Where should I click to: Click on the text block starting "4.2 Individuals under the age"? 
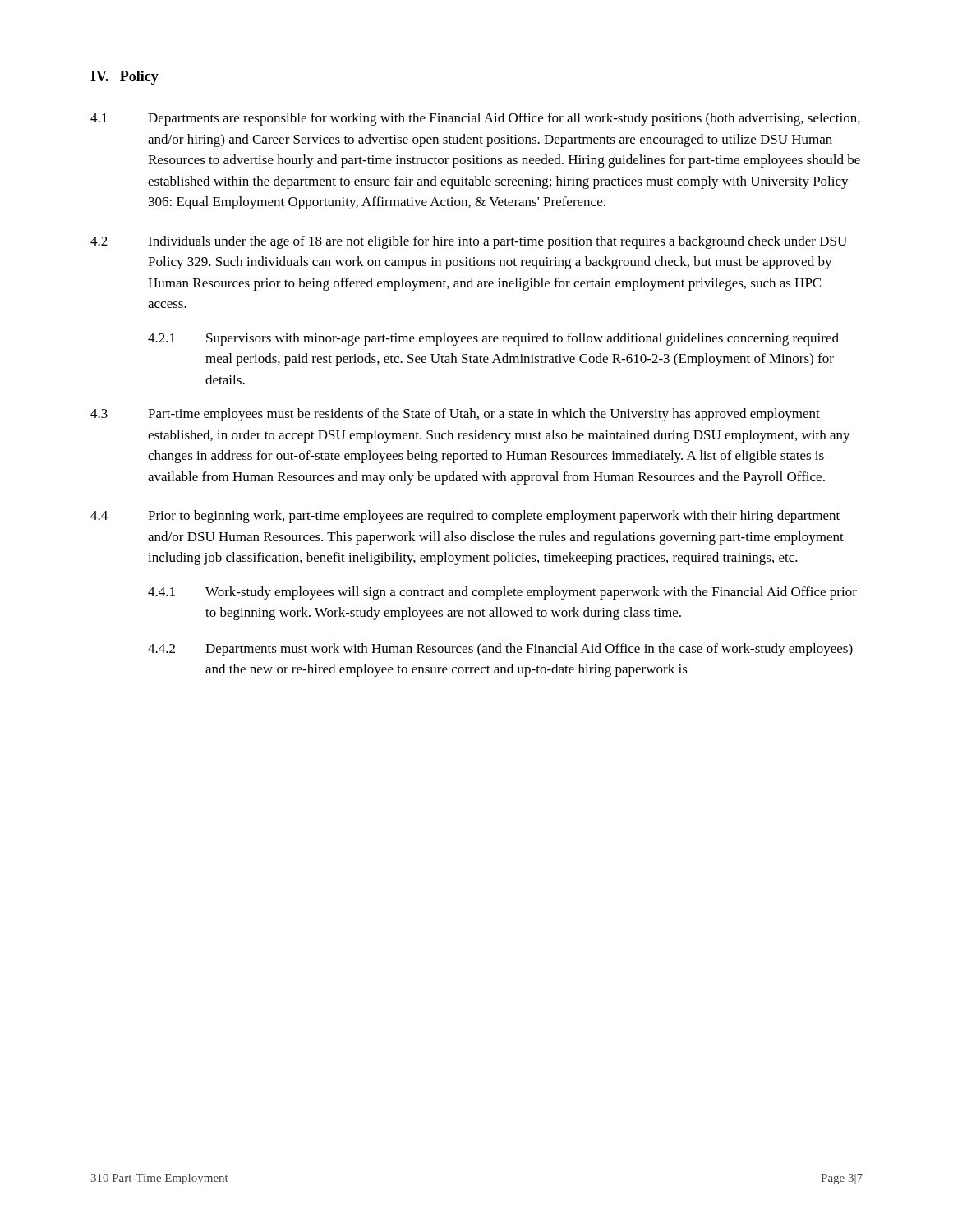(469, 242)
